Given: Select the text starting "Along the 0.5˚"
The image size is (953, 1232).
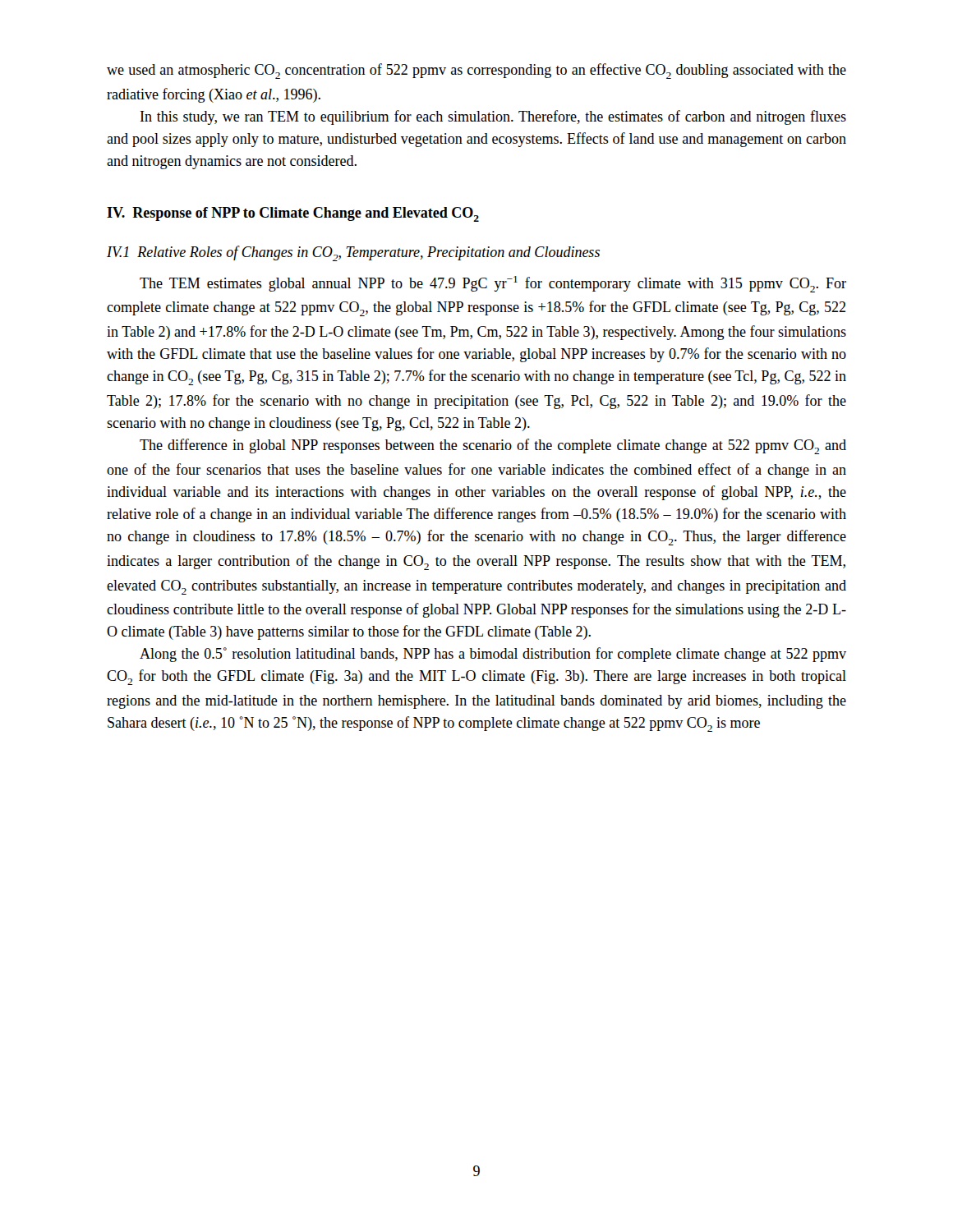Looking at the screenshot, I should tap(476, 690).
